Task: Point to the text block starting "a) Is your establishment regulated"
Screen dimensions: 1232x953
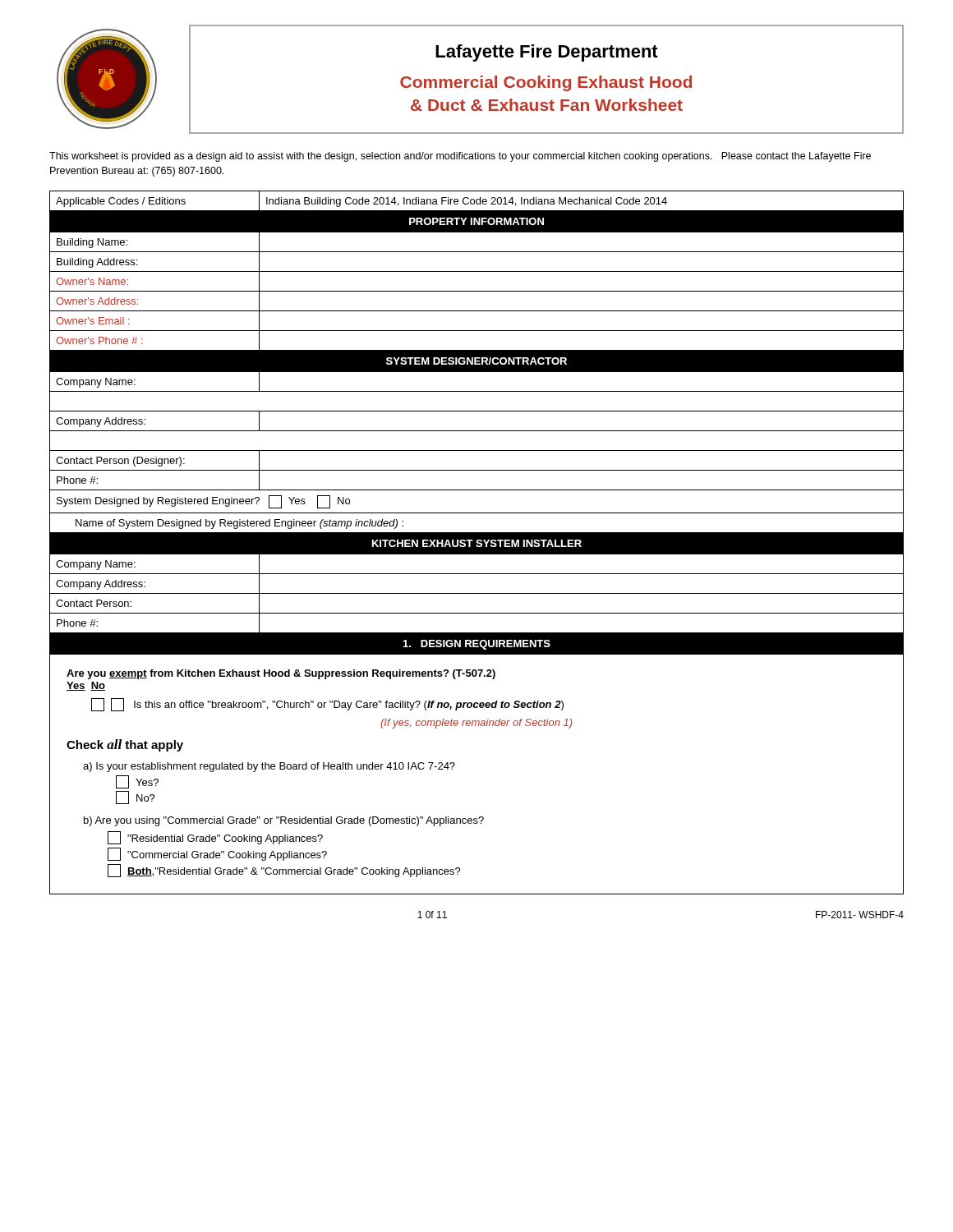Action: 269,767
